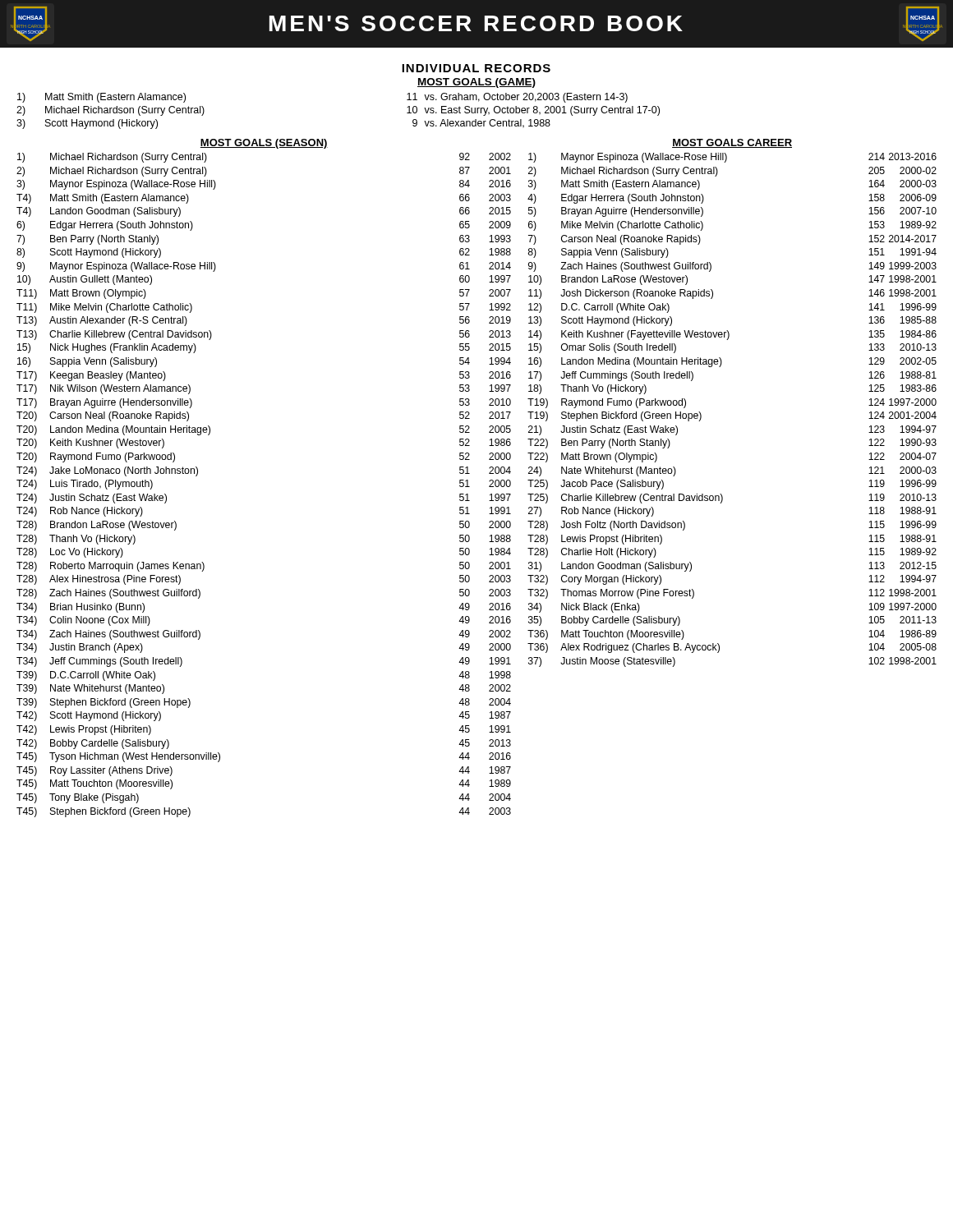Select the text block starting "INDIVIDUAL RECORDS"
Image resolution: width=953 pixels, height=1232 pixels.
pos(476,68)
